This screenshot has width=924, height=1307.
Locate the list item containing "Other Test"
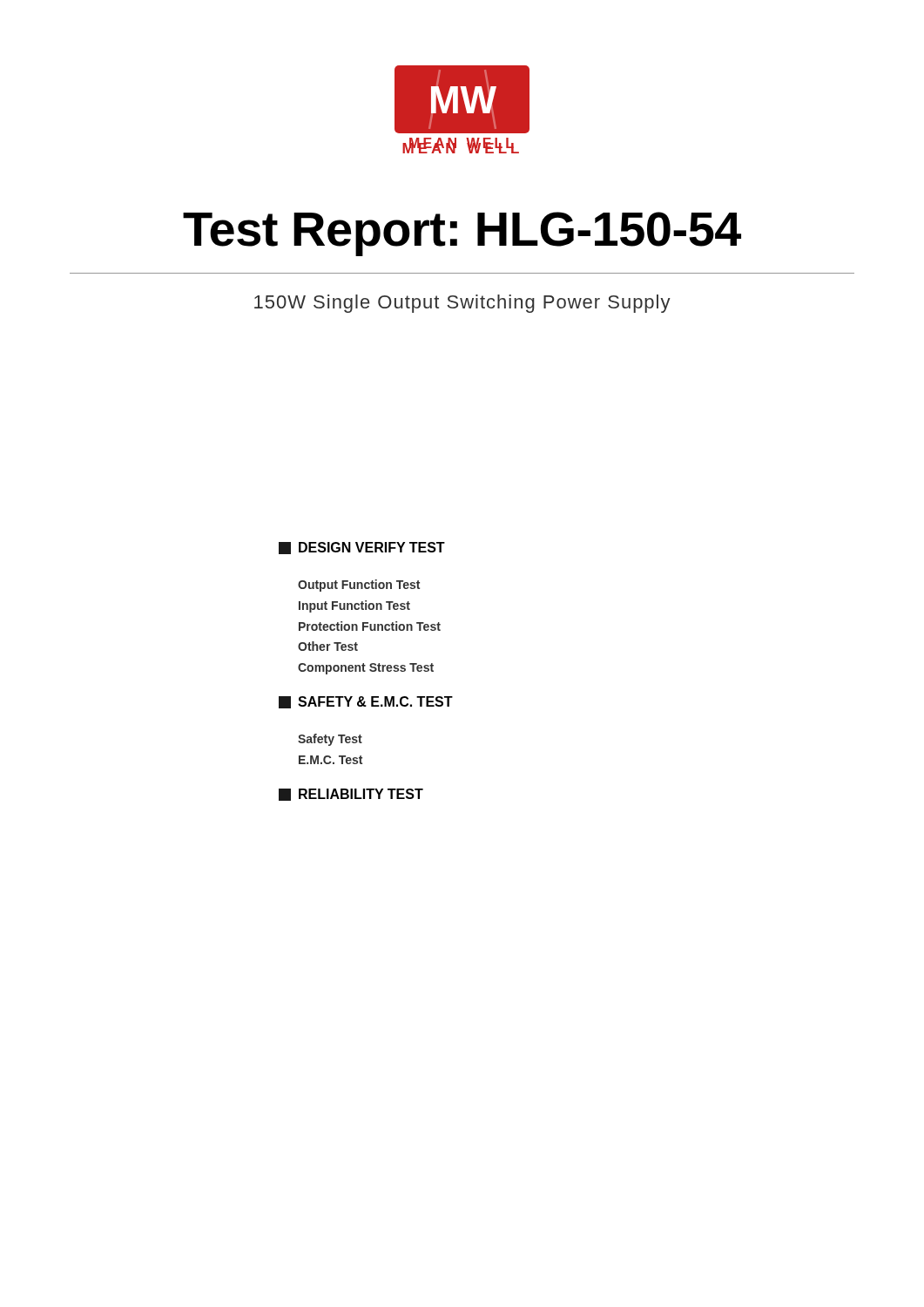328,647
